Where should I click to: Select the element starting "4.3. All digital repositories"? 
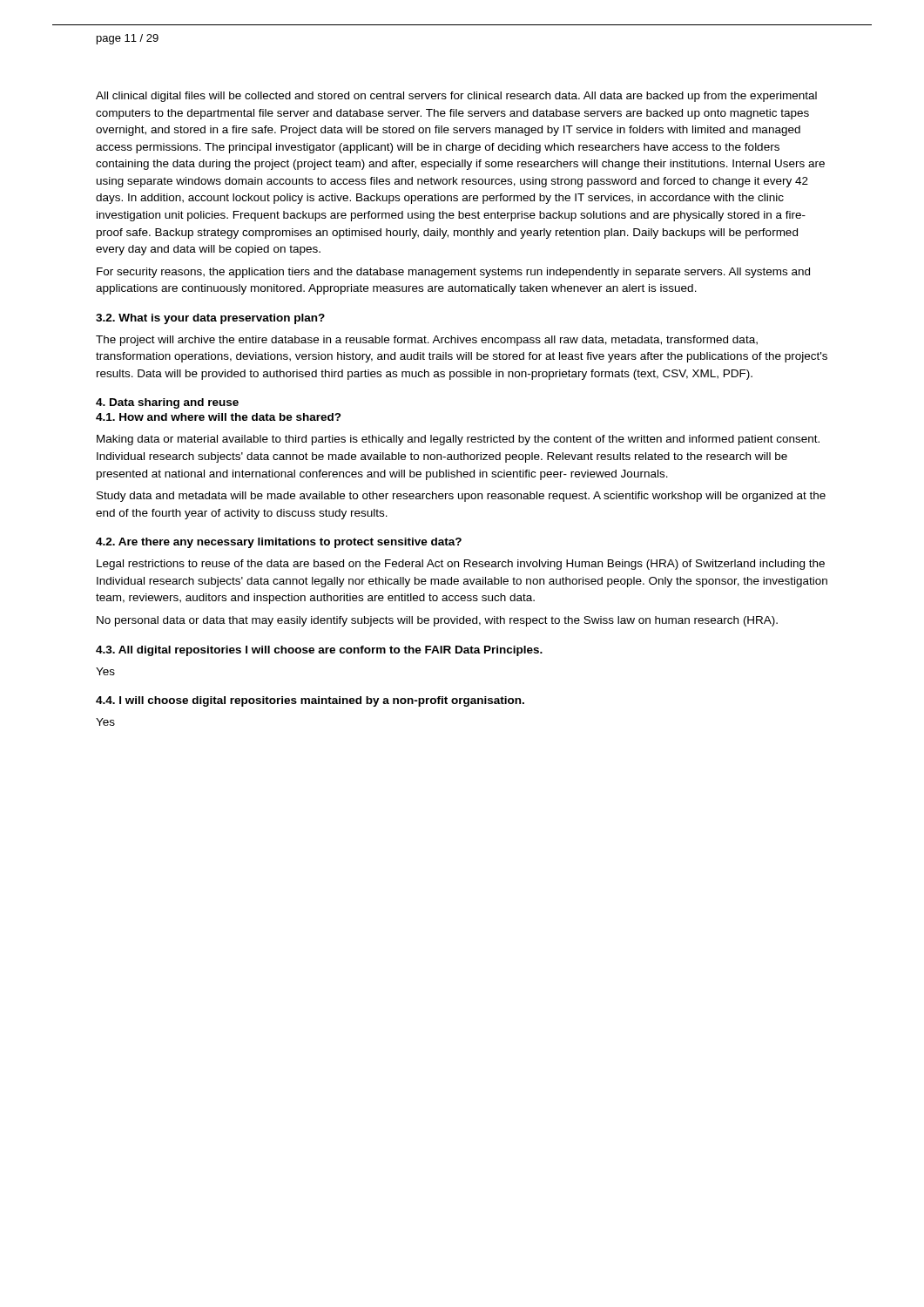click(x=319, y=649)
